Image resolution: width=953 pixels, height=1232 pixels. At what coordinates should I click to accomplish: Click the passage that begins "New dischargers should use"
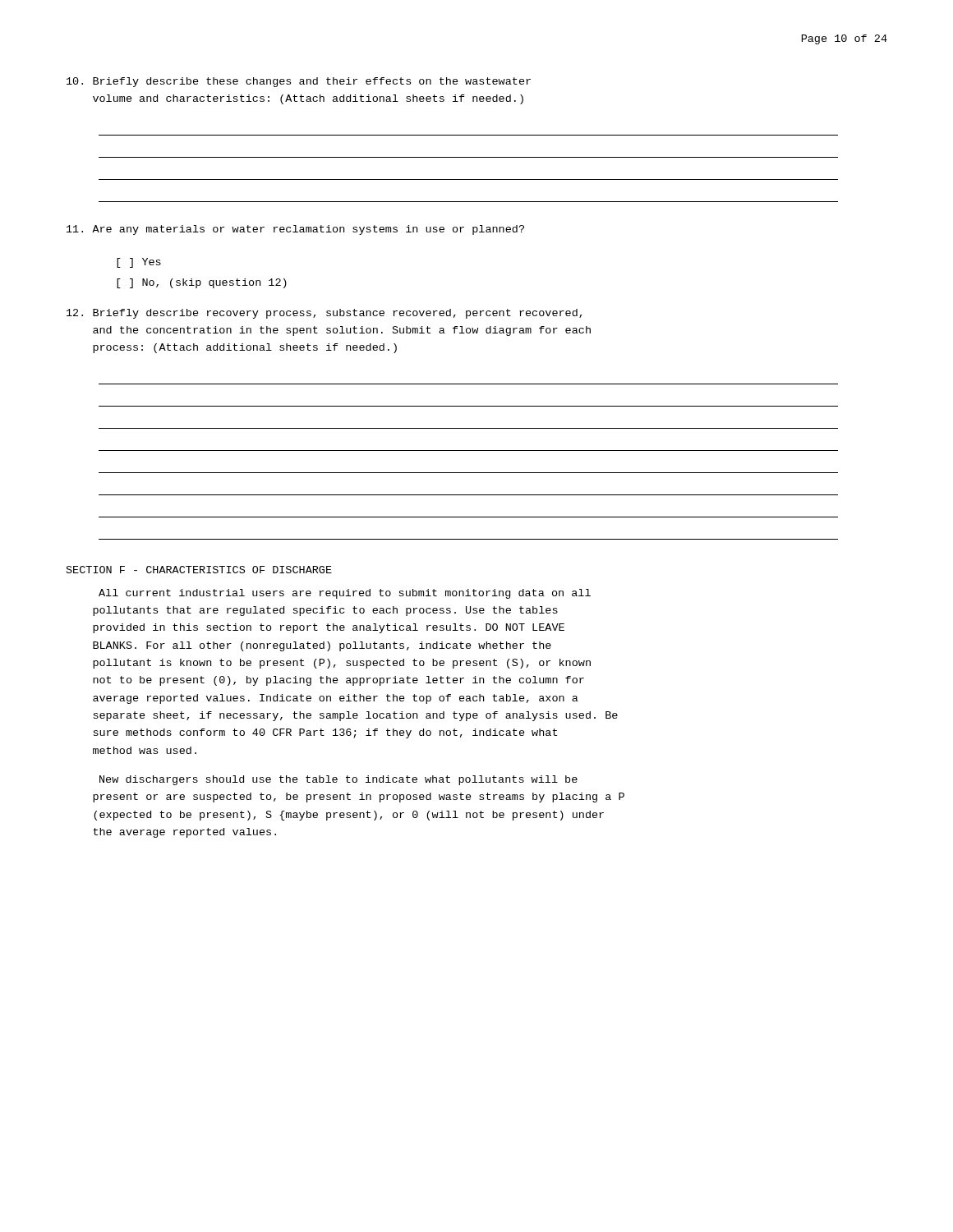[x=345, y=806]
